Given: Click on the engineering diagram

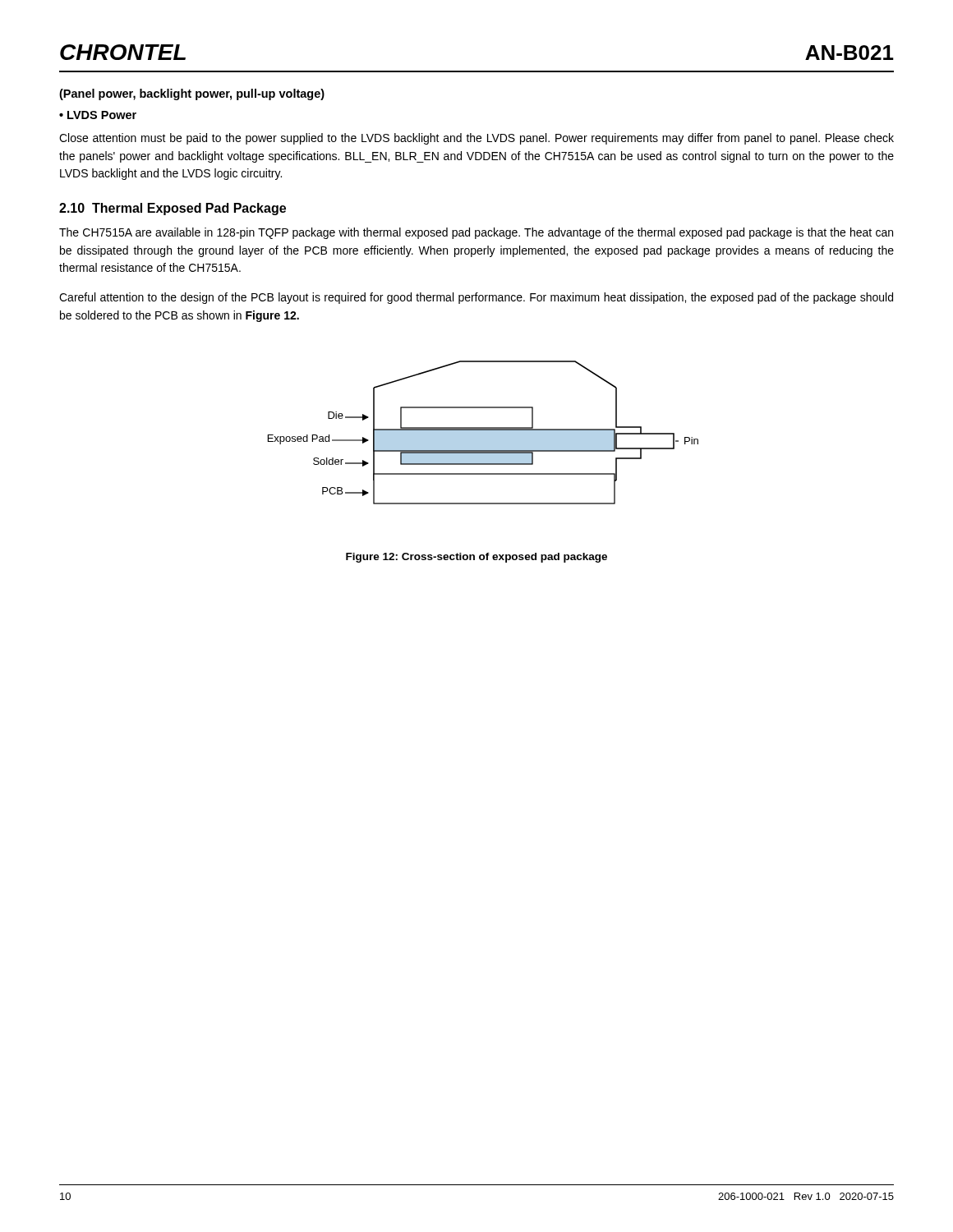Looking at the screenshot, I should [x=476, y=443].
